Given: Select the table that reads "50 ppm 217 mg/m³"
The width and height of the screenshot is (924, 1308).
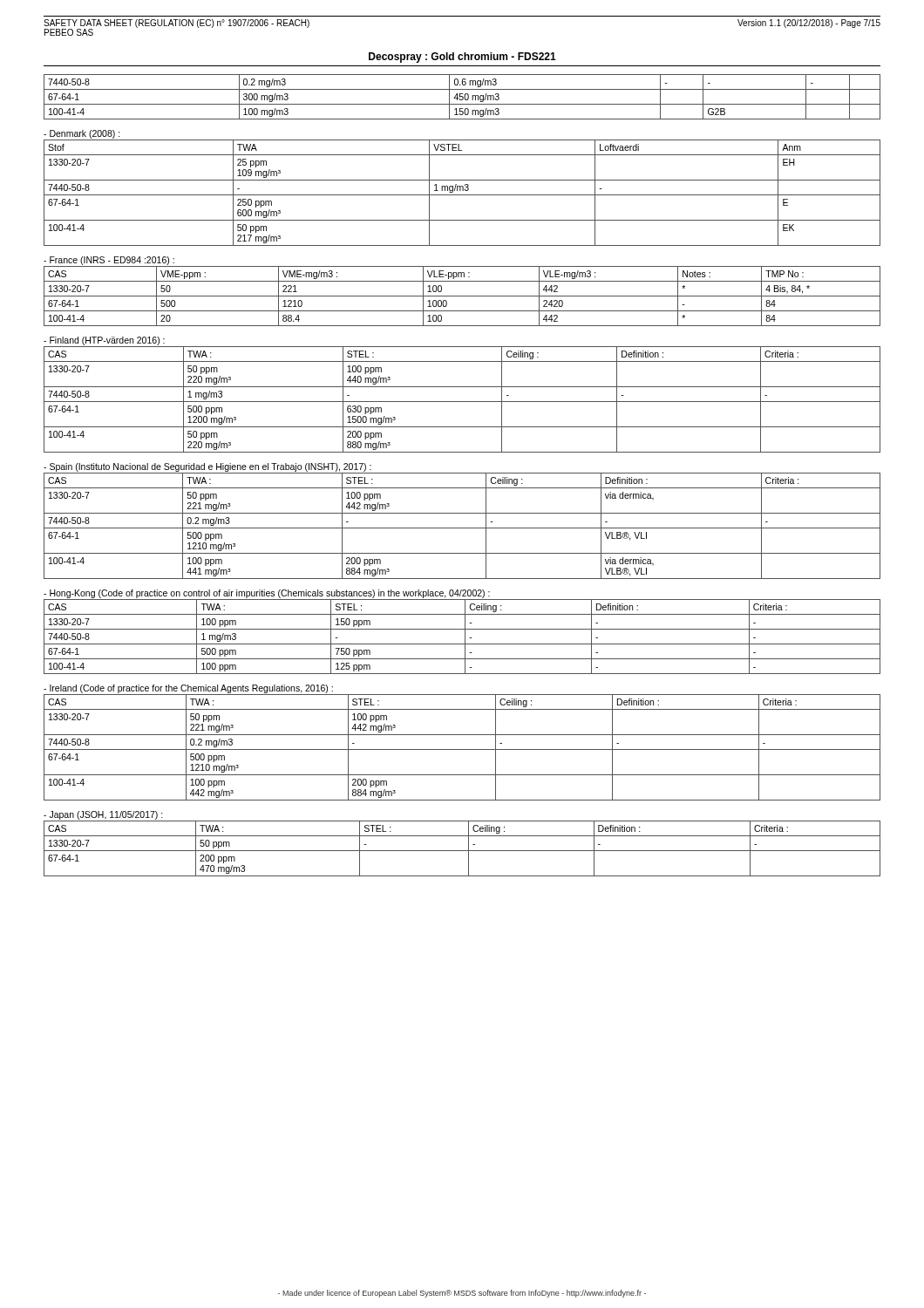Looking at the screenshot, I should click(x=462, y=193).
